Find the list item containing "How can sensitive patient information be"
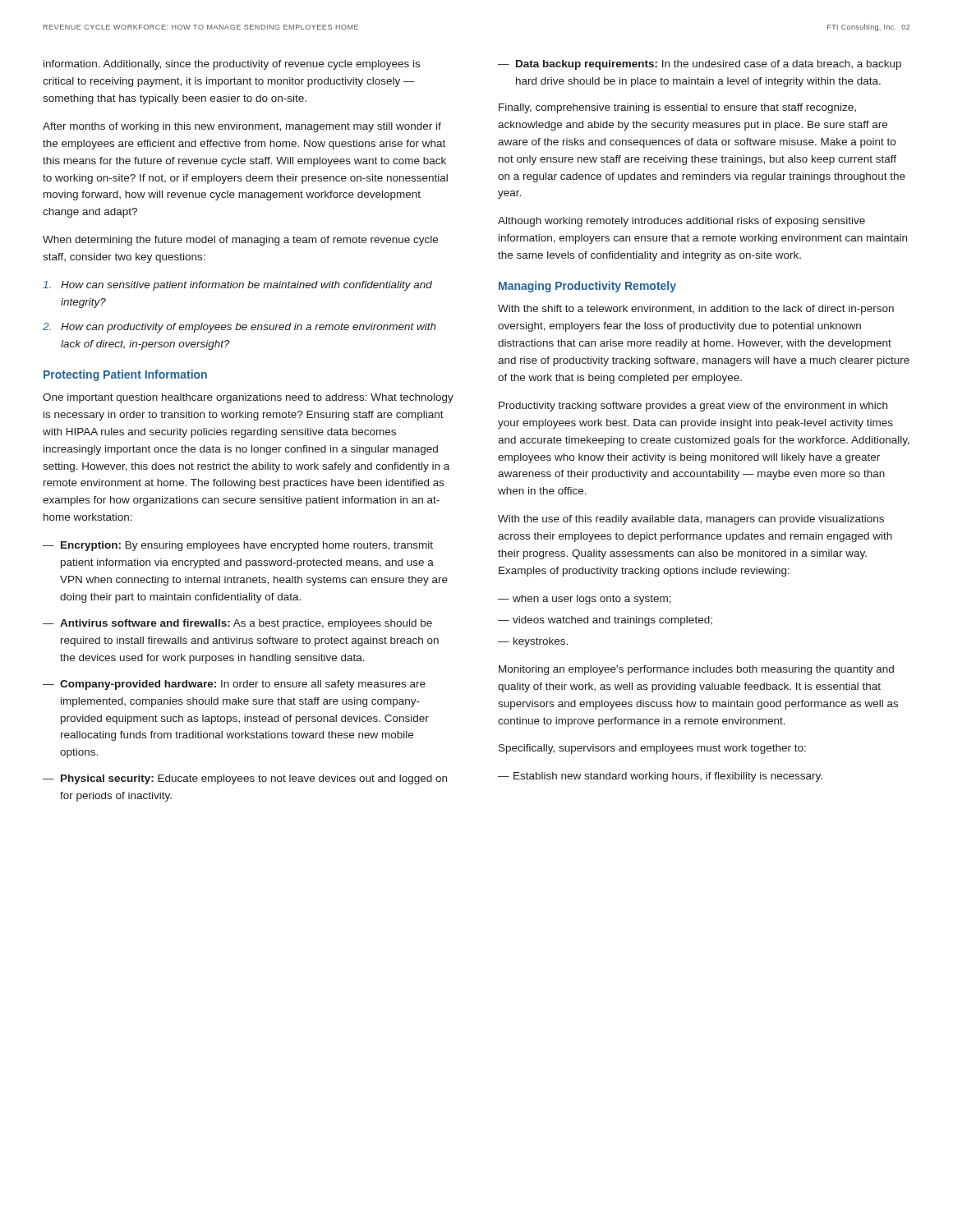This screenshot has height=1232, width=953. click(248, 294)
